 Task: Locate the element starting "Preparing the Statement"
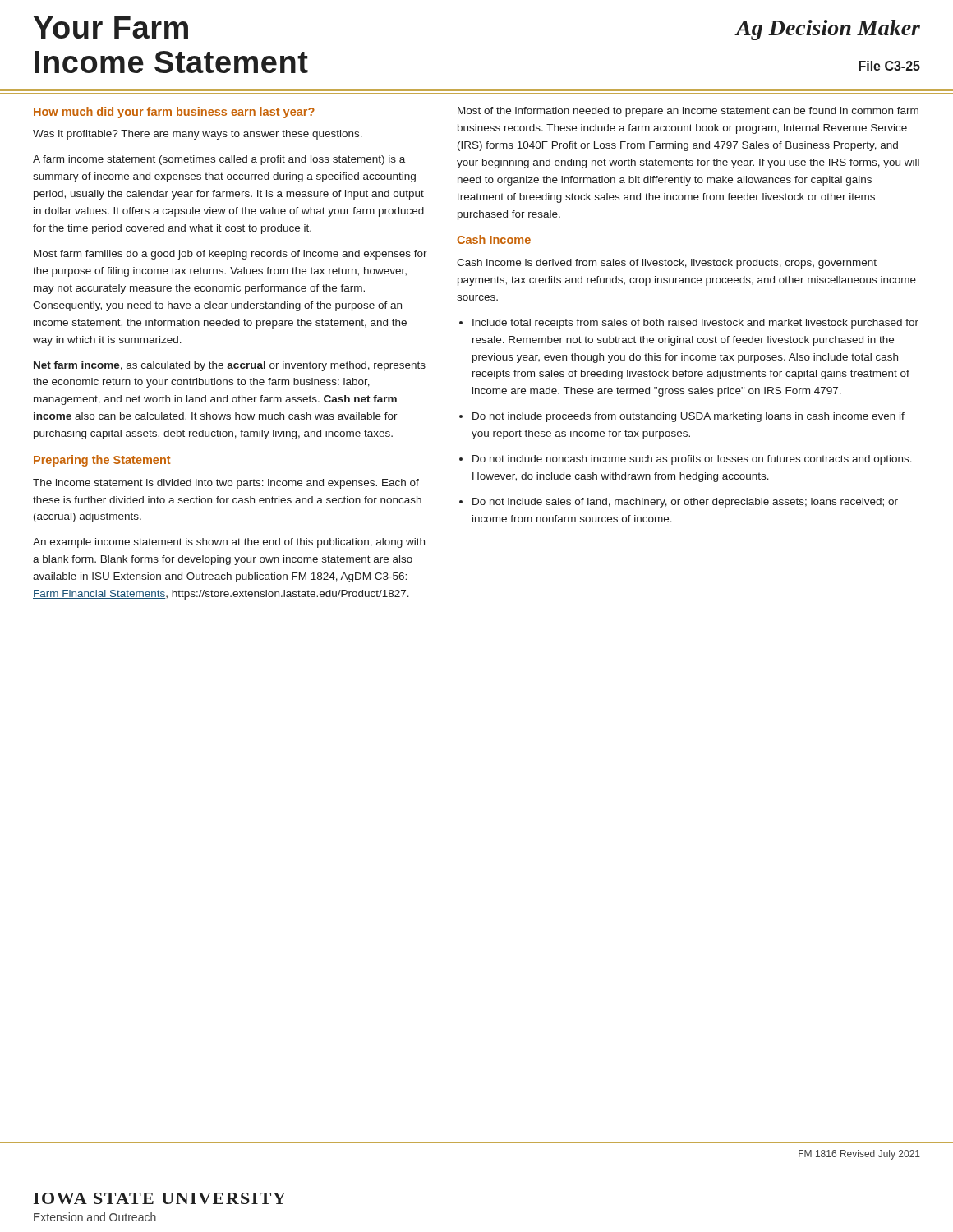click(102, 461)
